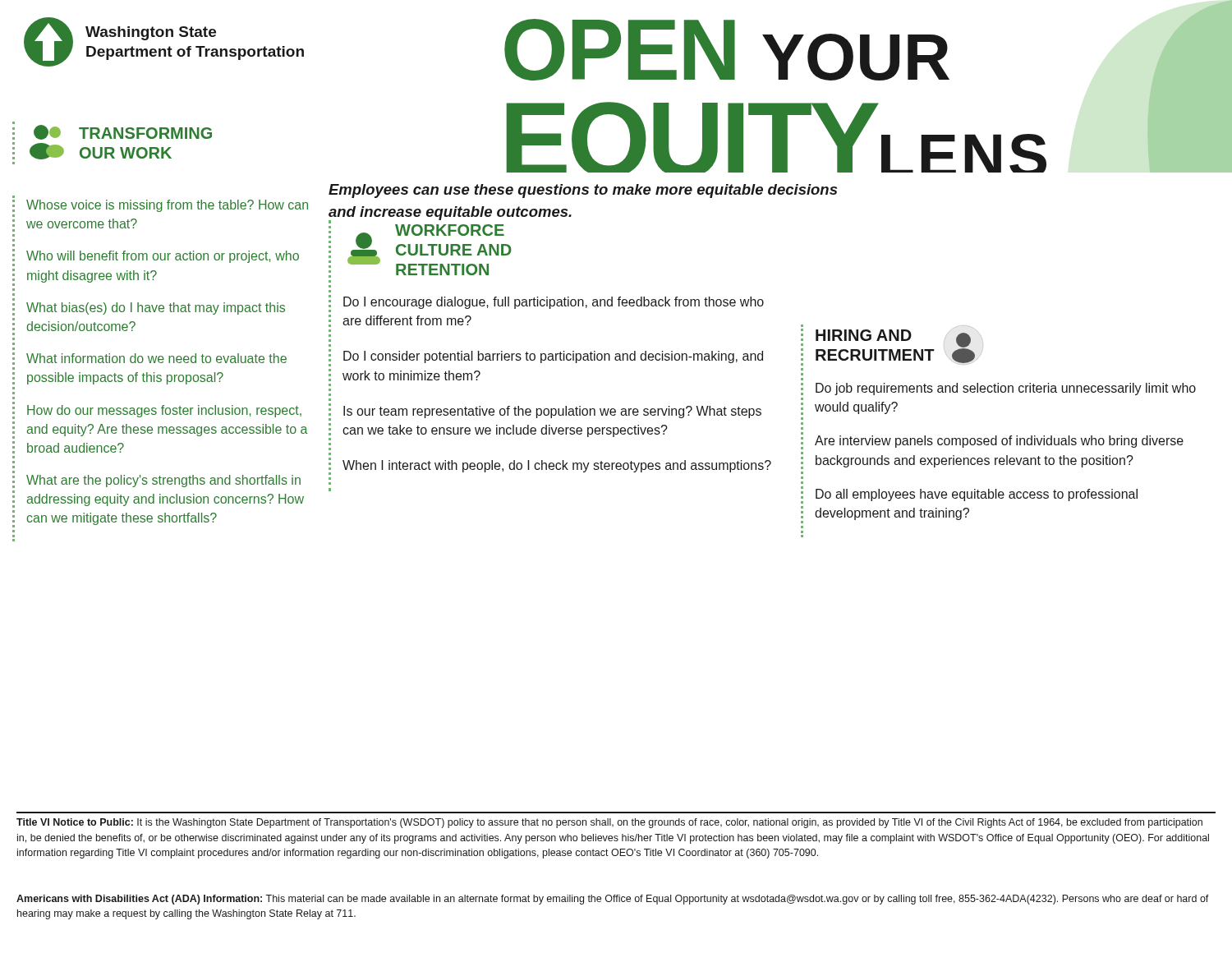Click on the text starting "What information do we need to evaluate"
Screen dimensions: 953x1232
(157, 368)
